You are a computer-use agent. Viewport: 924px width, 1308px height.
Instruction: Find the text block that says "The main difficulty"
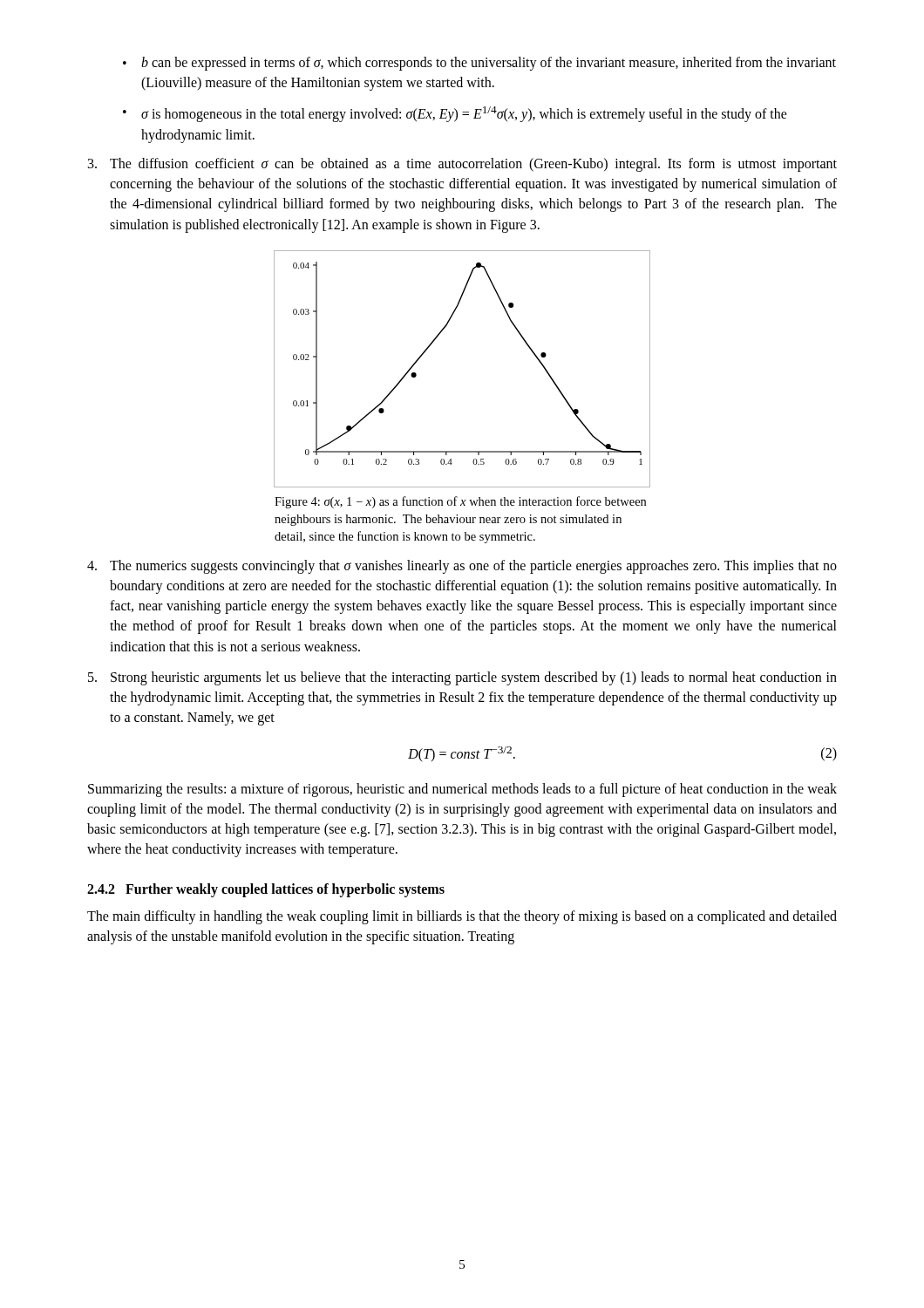(x=462, y=926)
